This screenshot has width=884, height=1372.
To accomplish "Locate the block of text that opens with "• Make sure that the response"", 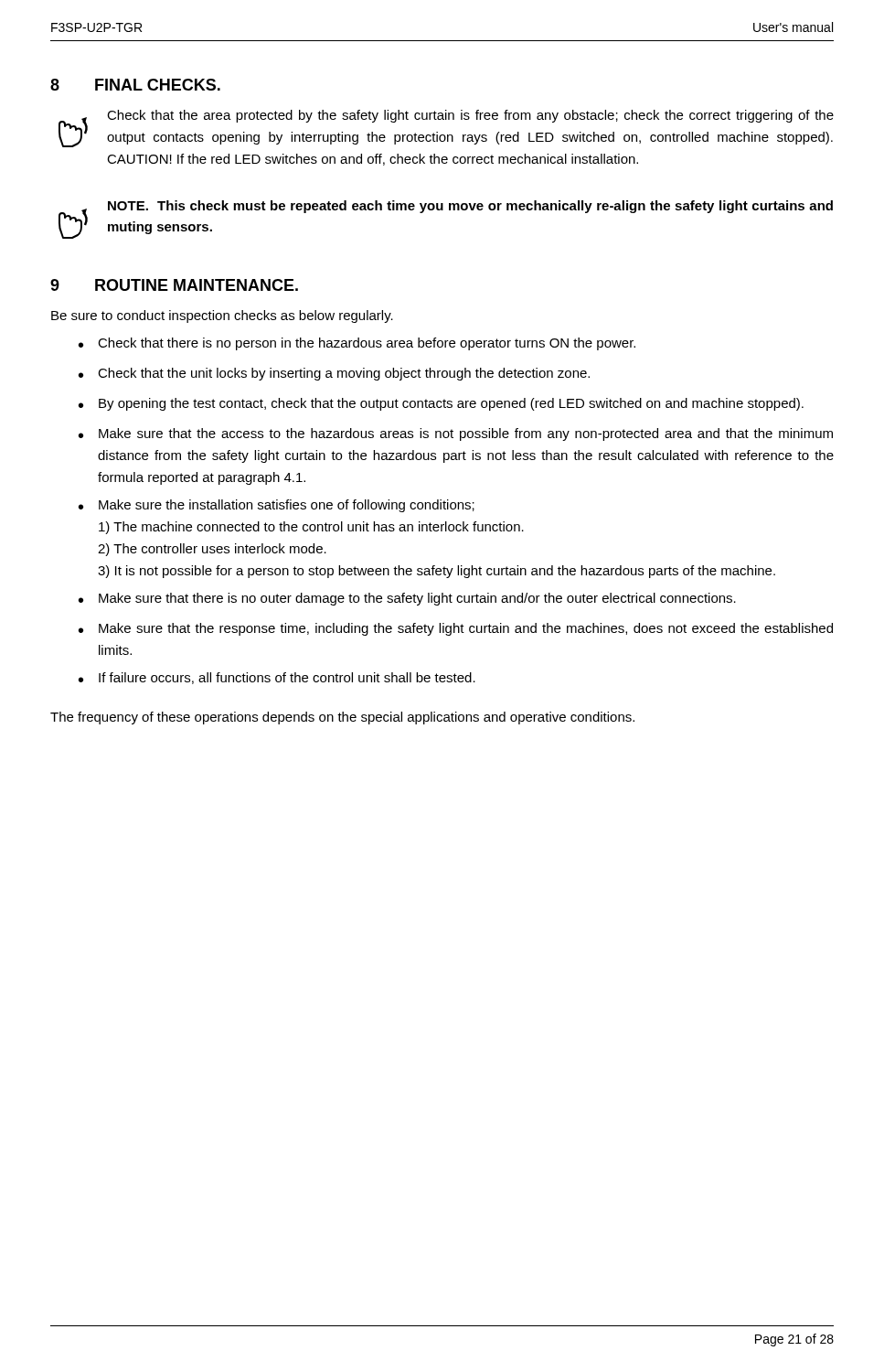I will point(456,639).
